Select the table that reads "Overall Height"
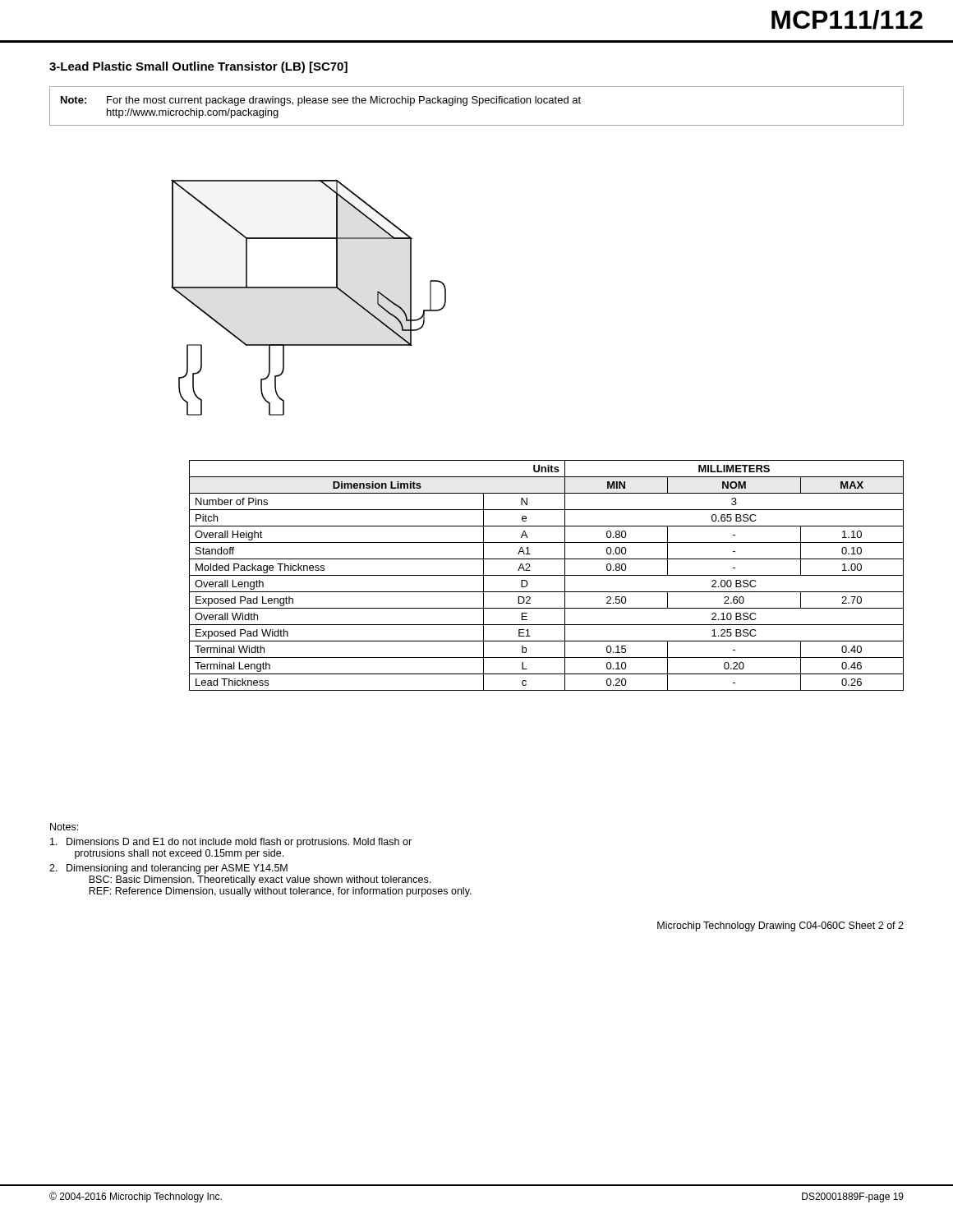The image size is (953, 1232). click(546, 575)
